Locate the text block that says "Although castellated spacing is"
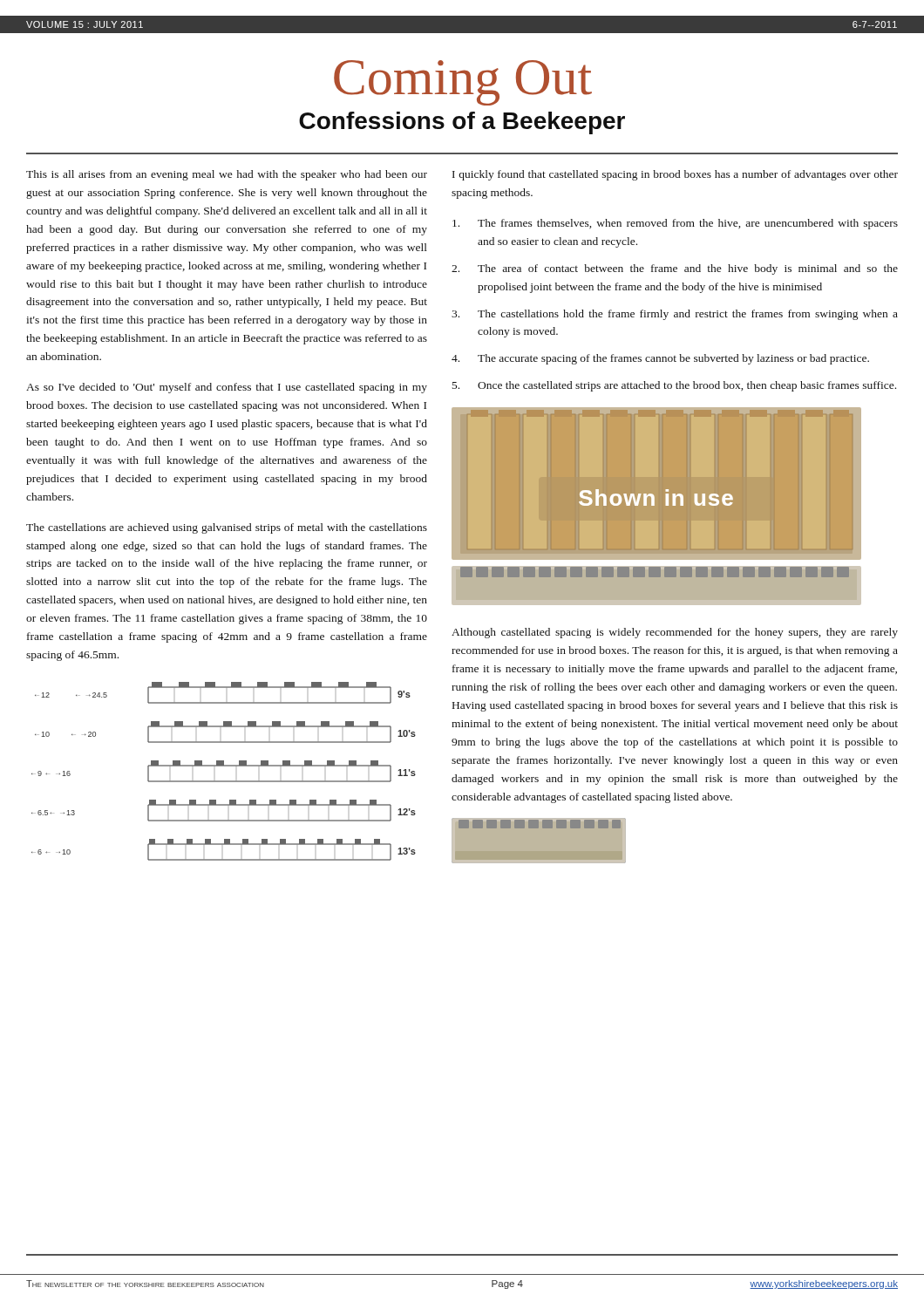 pos(675,715)
